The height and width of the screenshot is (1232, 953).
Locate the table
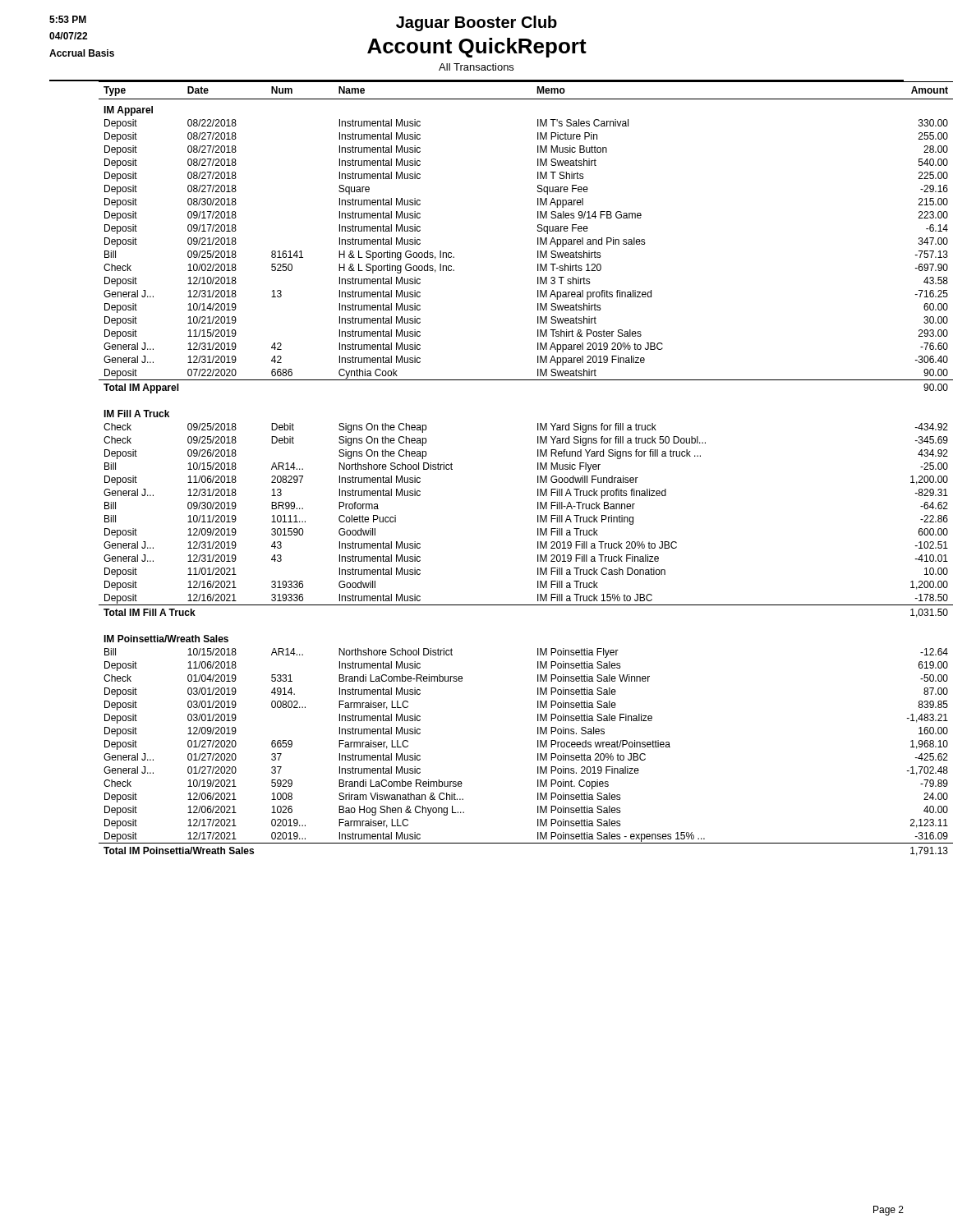pos(476,470)
